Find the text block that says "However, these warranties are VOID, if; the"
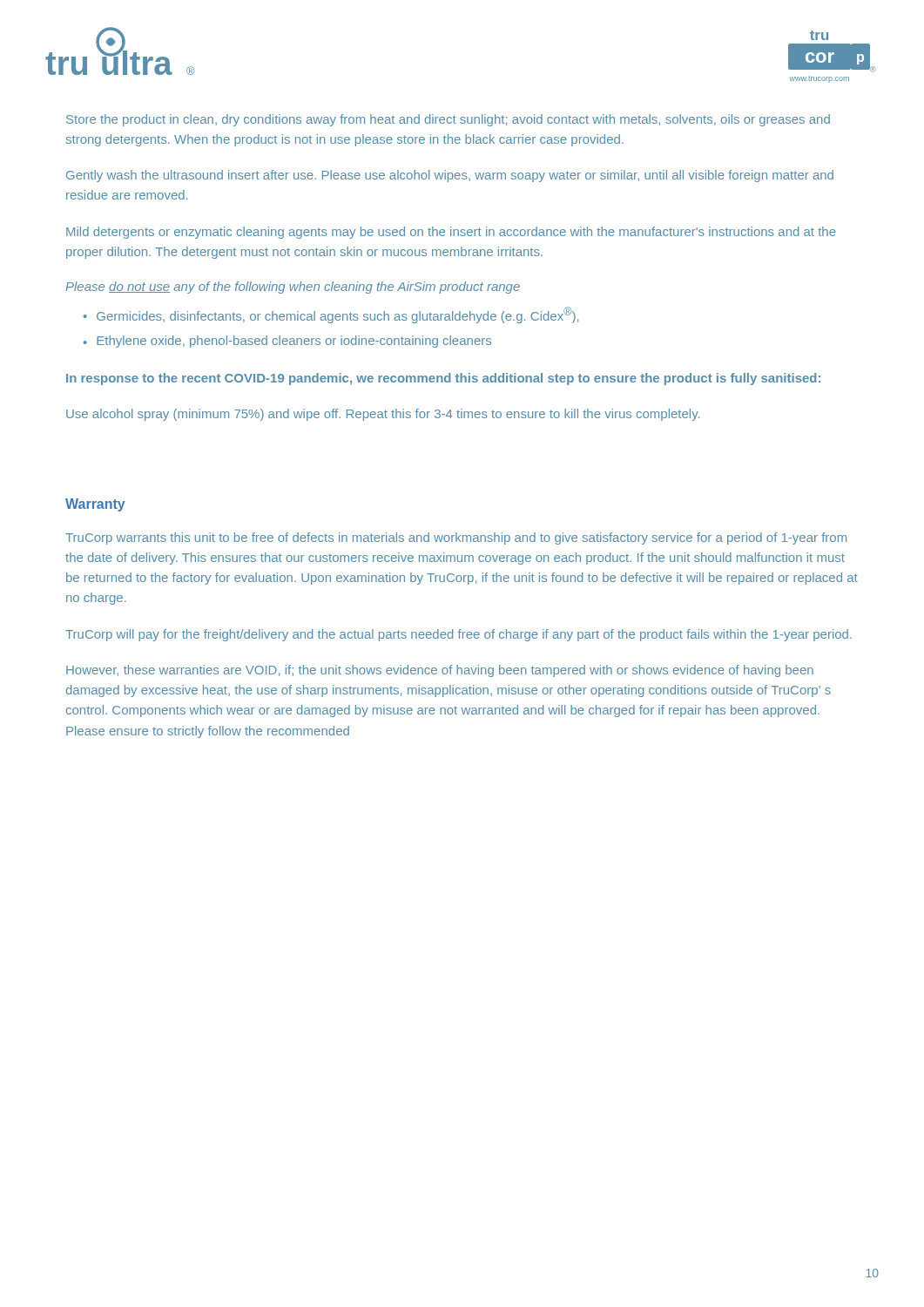Image resolution: width=924 pixels, height=1307 pixels. point(448,700)
